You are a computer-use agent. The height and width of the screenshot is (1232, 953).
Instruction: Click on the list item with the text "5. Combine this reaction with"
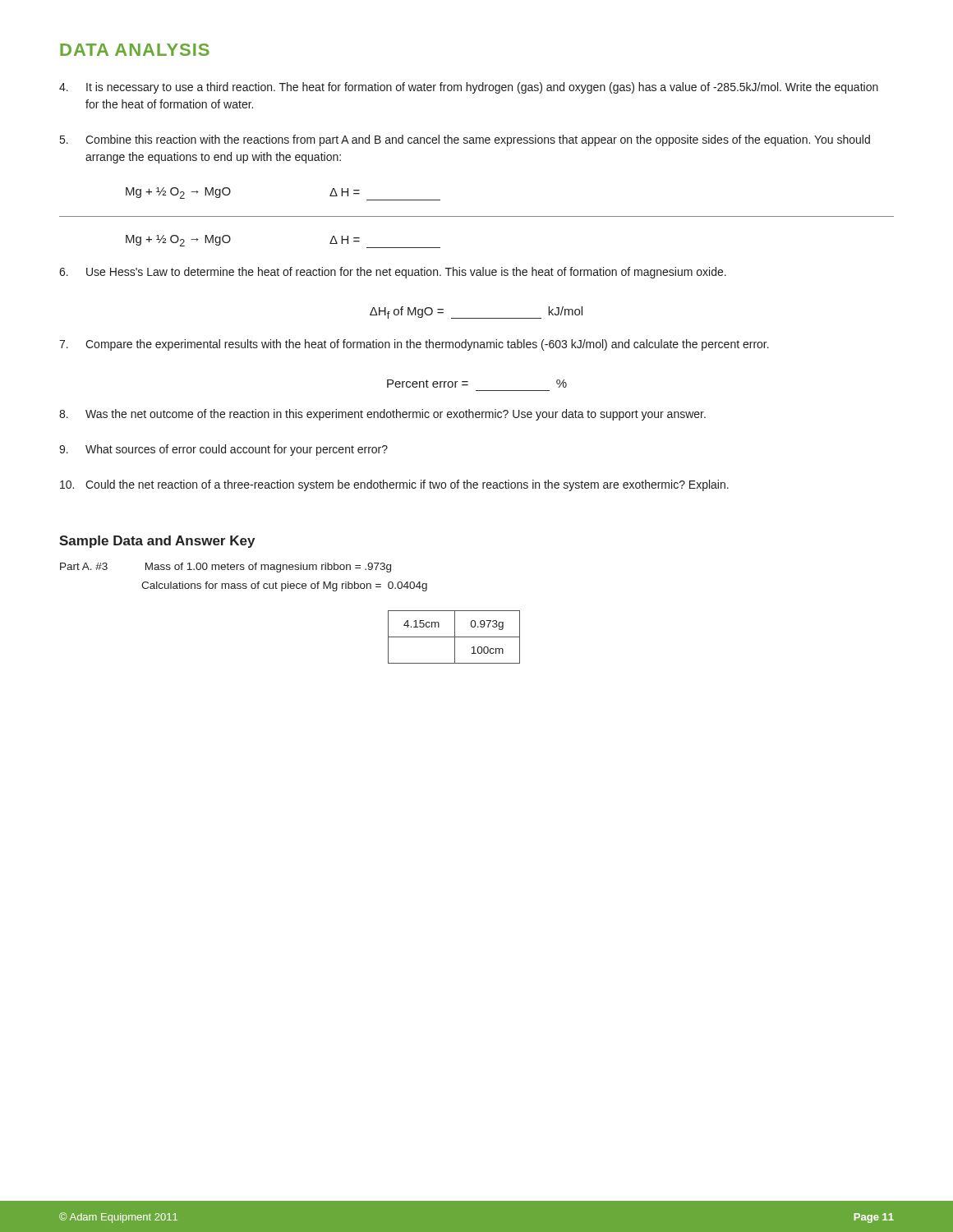click(x=476, y=149)
